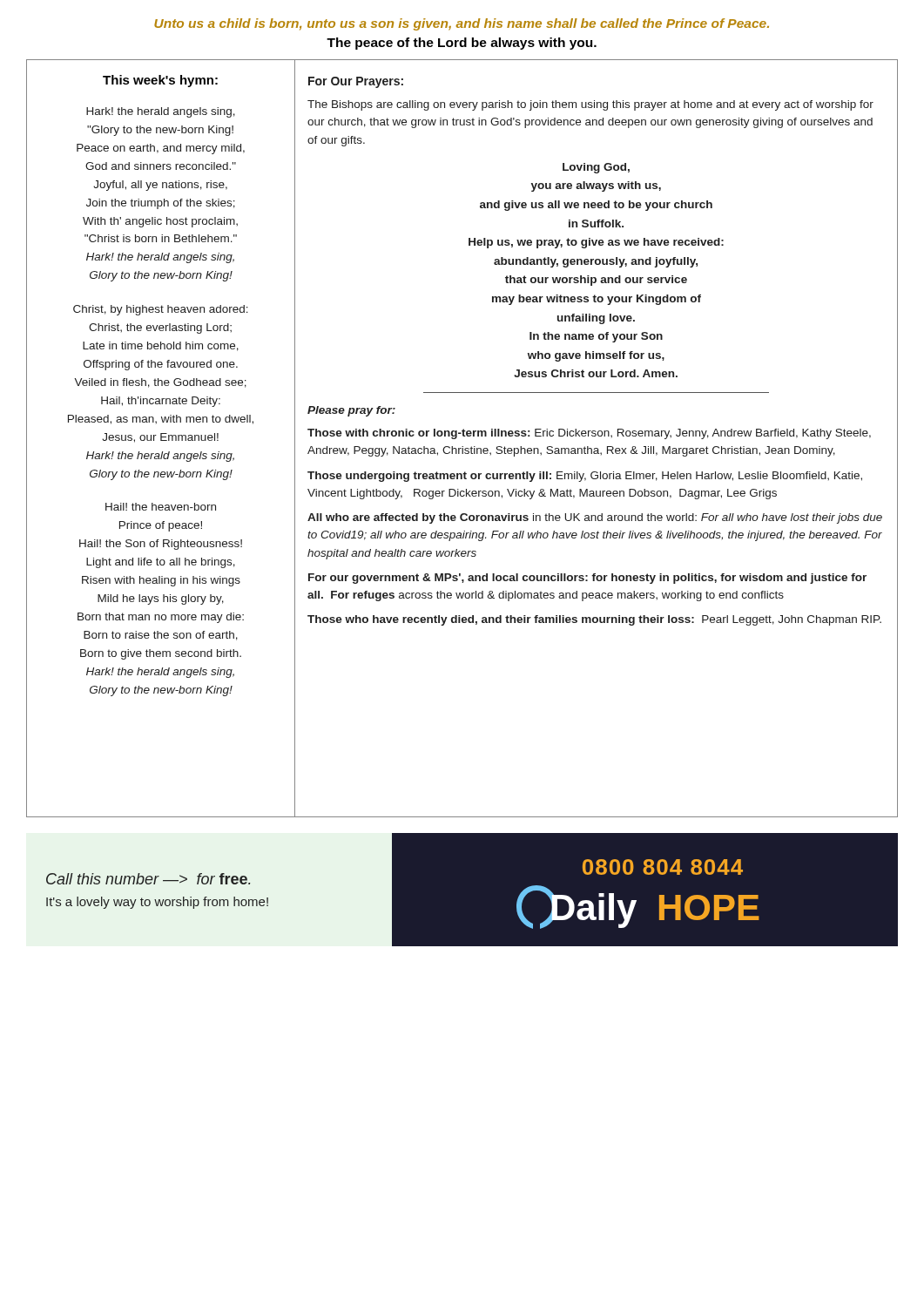Click the logo

point(645,890)
